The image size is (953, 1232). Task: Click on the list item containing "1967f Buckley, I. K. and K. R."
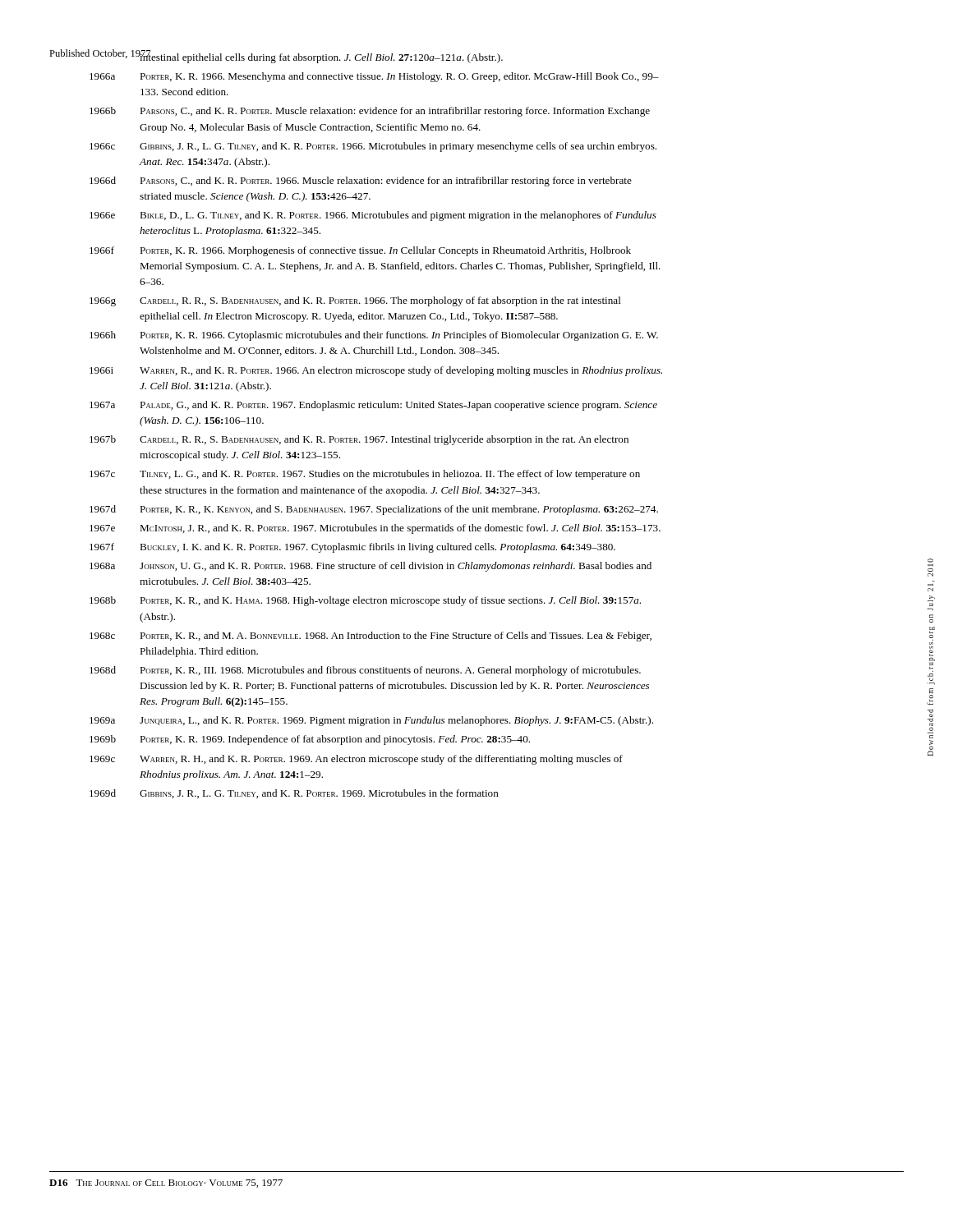point(376,547)
